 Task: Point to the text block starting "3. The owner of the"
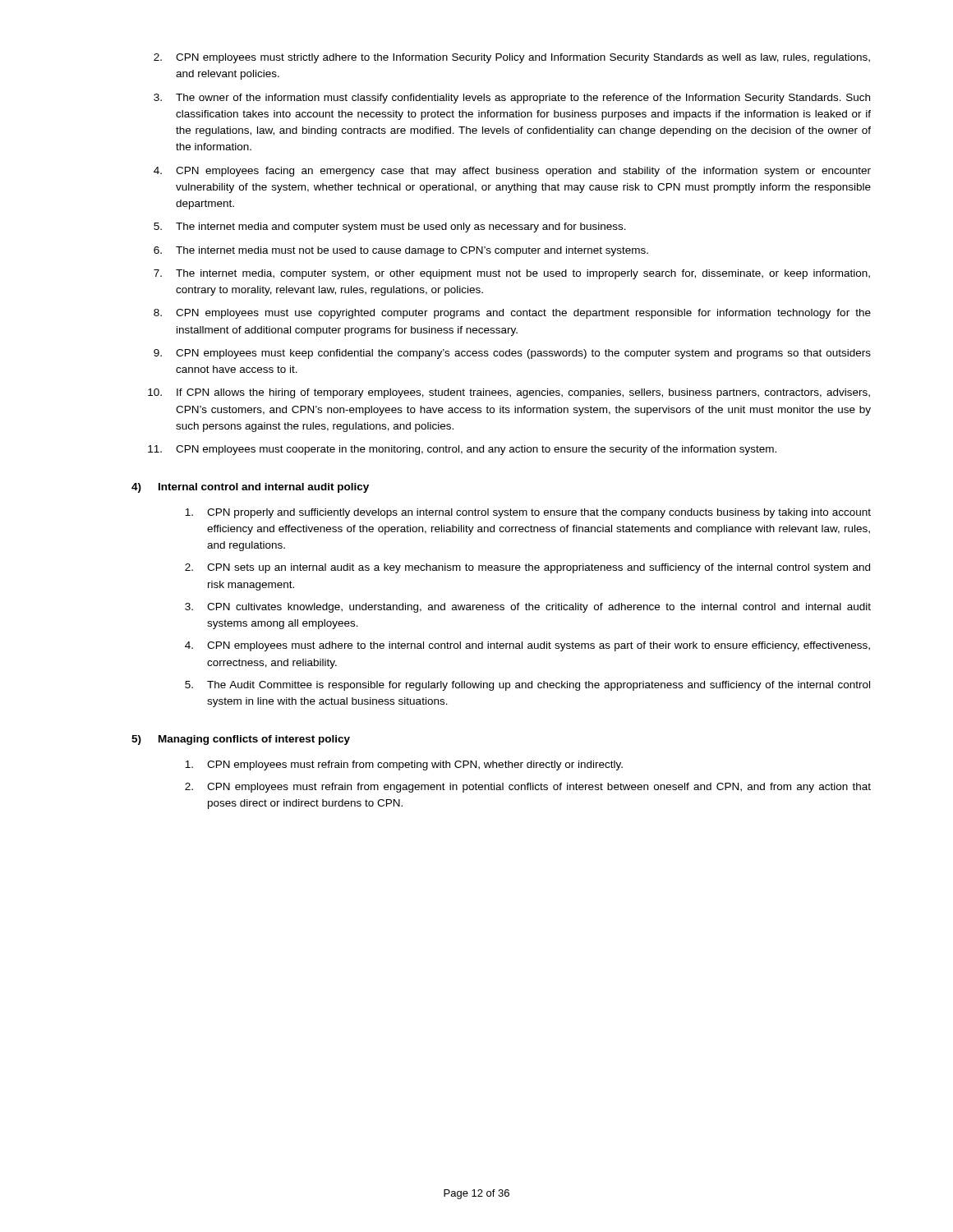501,122
